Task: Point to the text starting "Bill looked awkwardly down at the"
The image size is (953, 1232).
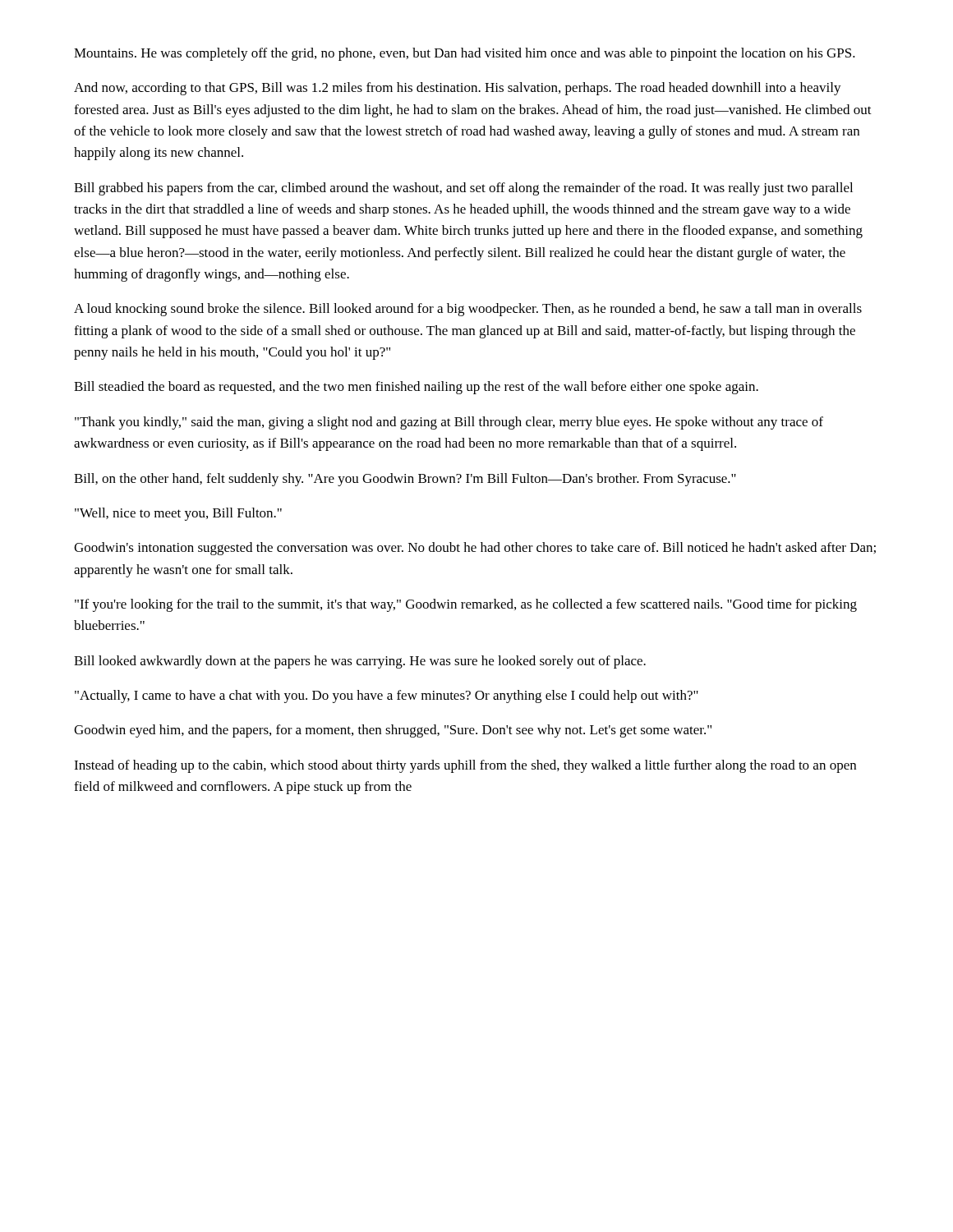Action: [360, 660]
